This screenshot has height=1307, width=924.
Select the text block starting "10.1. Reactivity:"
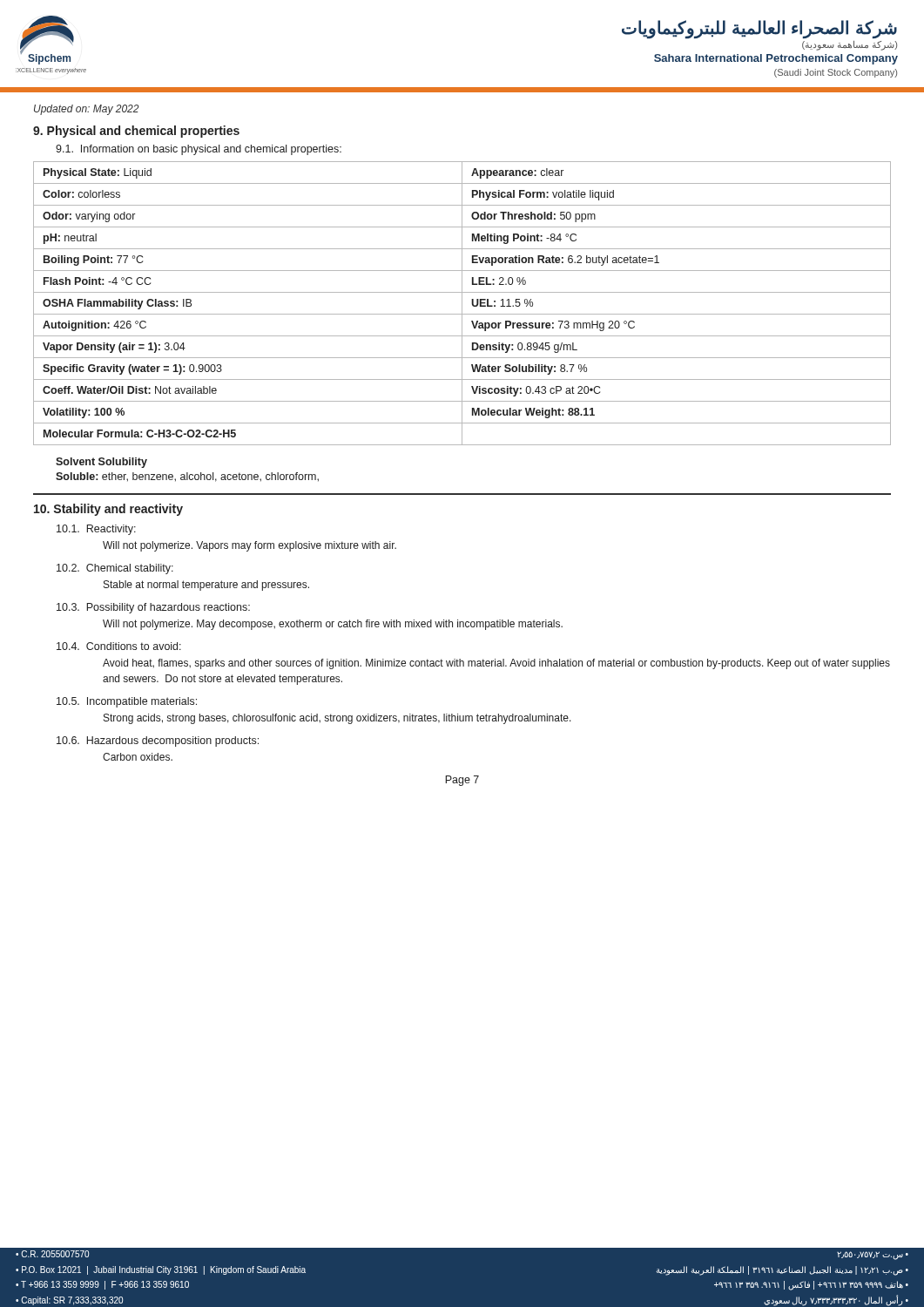[96, 529]
